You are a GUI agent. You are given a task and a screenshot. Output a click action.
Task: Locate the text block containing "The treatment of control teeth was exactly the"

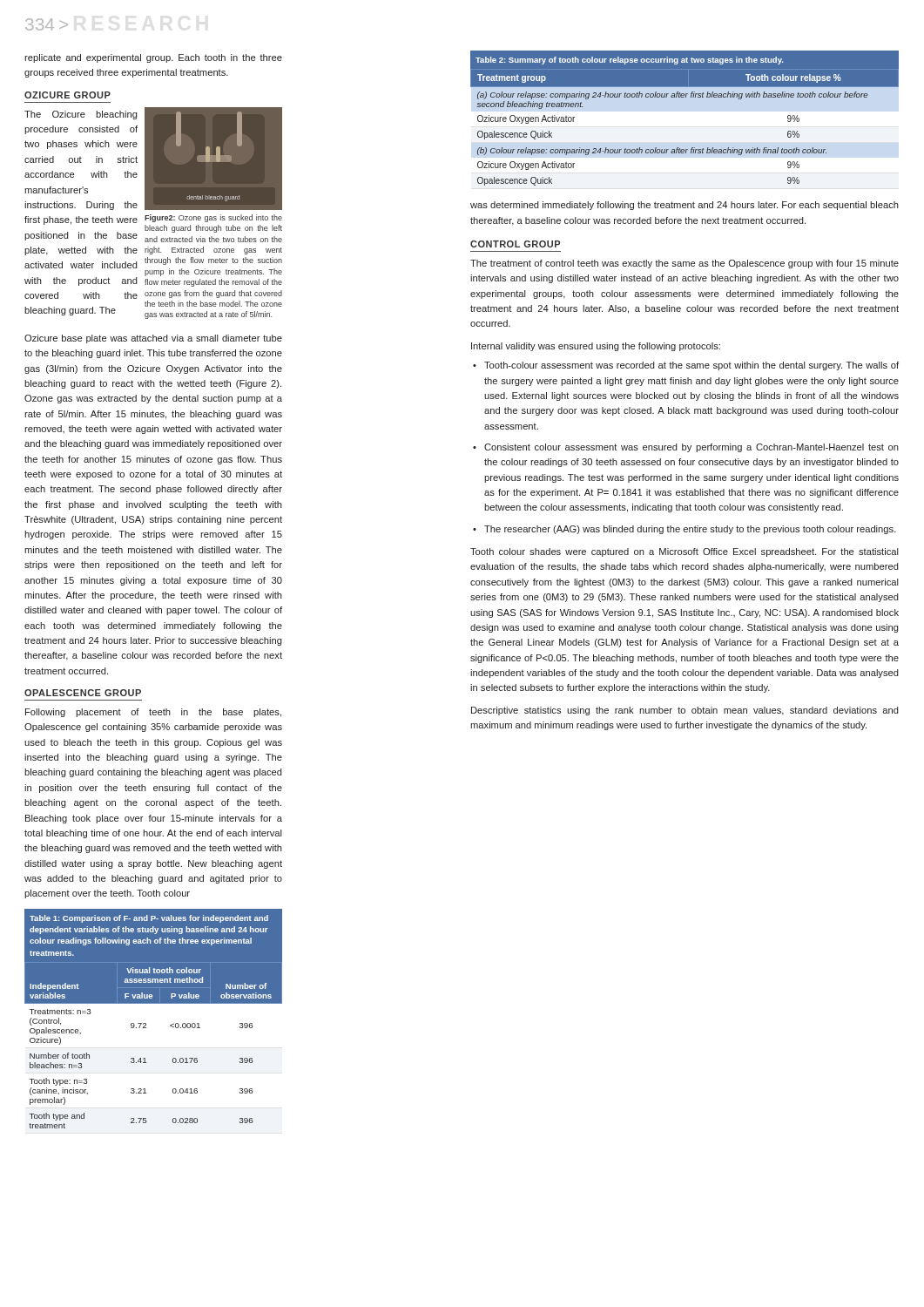pos(685,293)
